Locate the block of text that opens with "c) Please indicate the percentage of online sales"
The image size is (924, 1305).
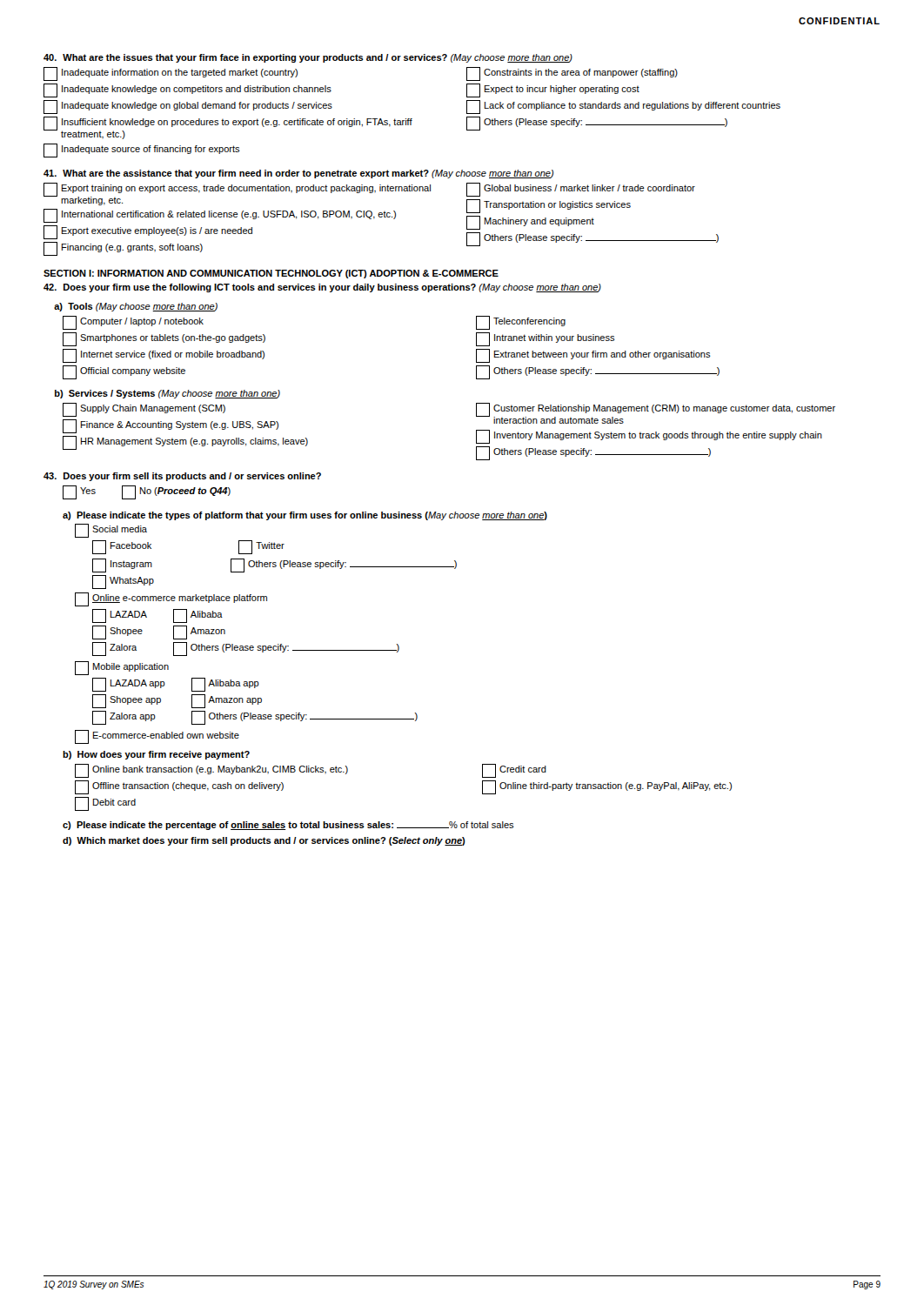[x=288, y=825]
